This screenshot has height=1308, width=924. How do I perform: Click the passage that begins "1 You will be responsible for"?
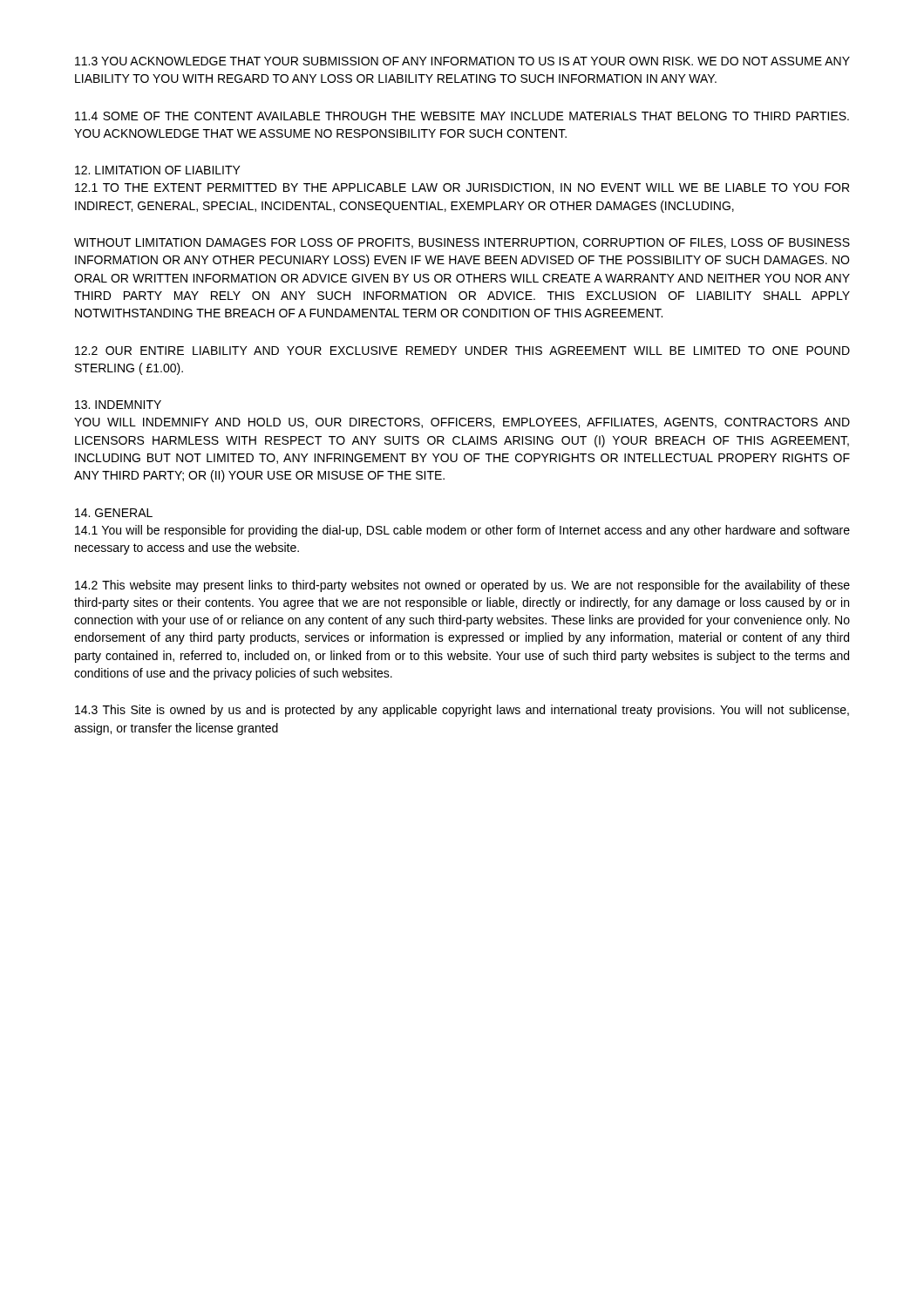pyautogui.click(x=462, y=539)
